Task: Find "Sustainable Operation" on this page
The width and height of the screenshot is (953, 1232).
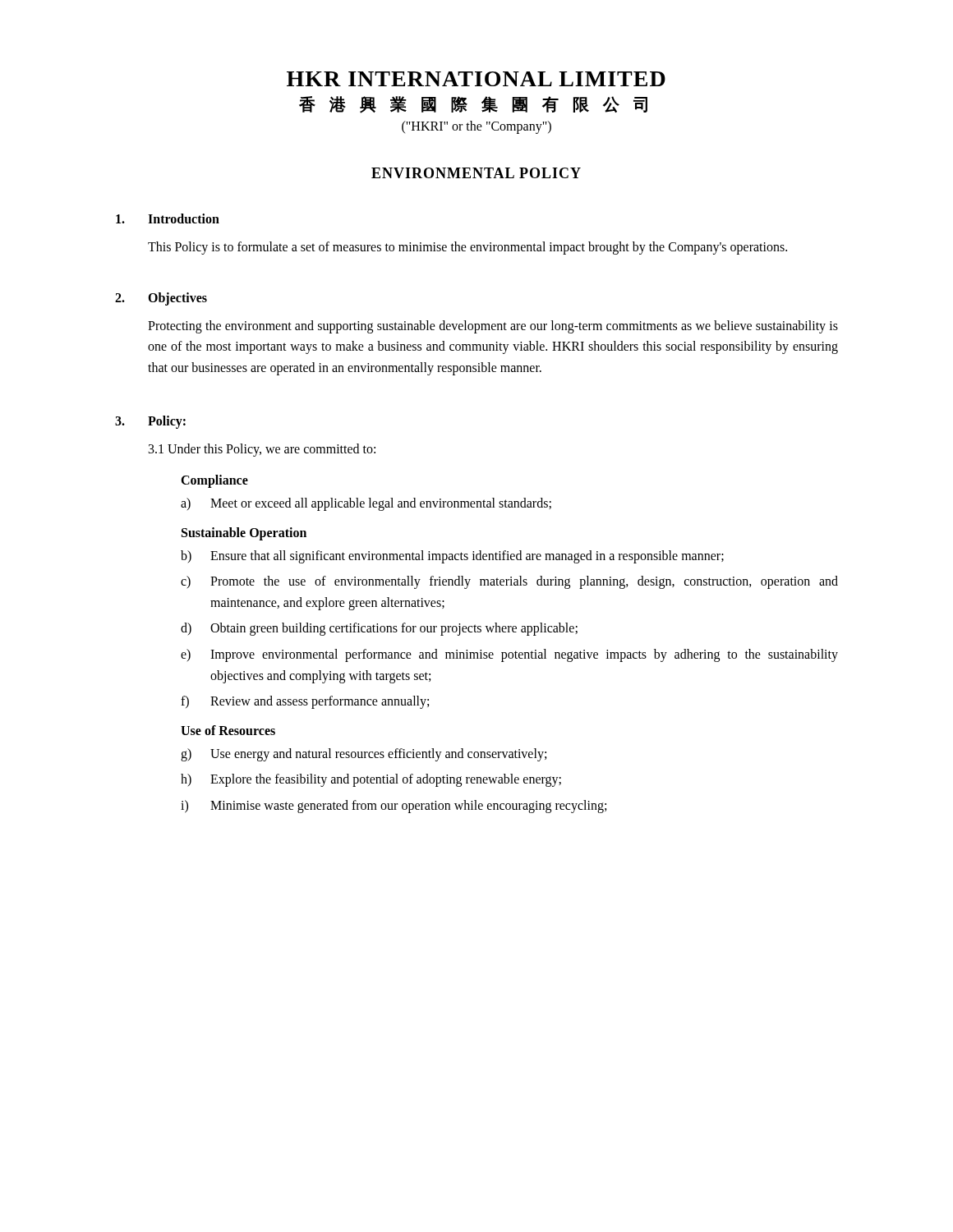Action: [244, 532]
